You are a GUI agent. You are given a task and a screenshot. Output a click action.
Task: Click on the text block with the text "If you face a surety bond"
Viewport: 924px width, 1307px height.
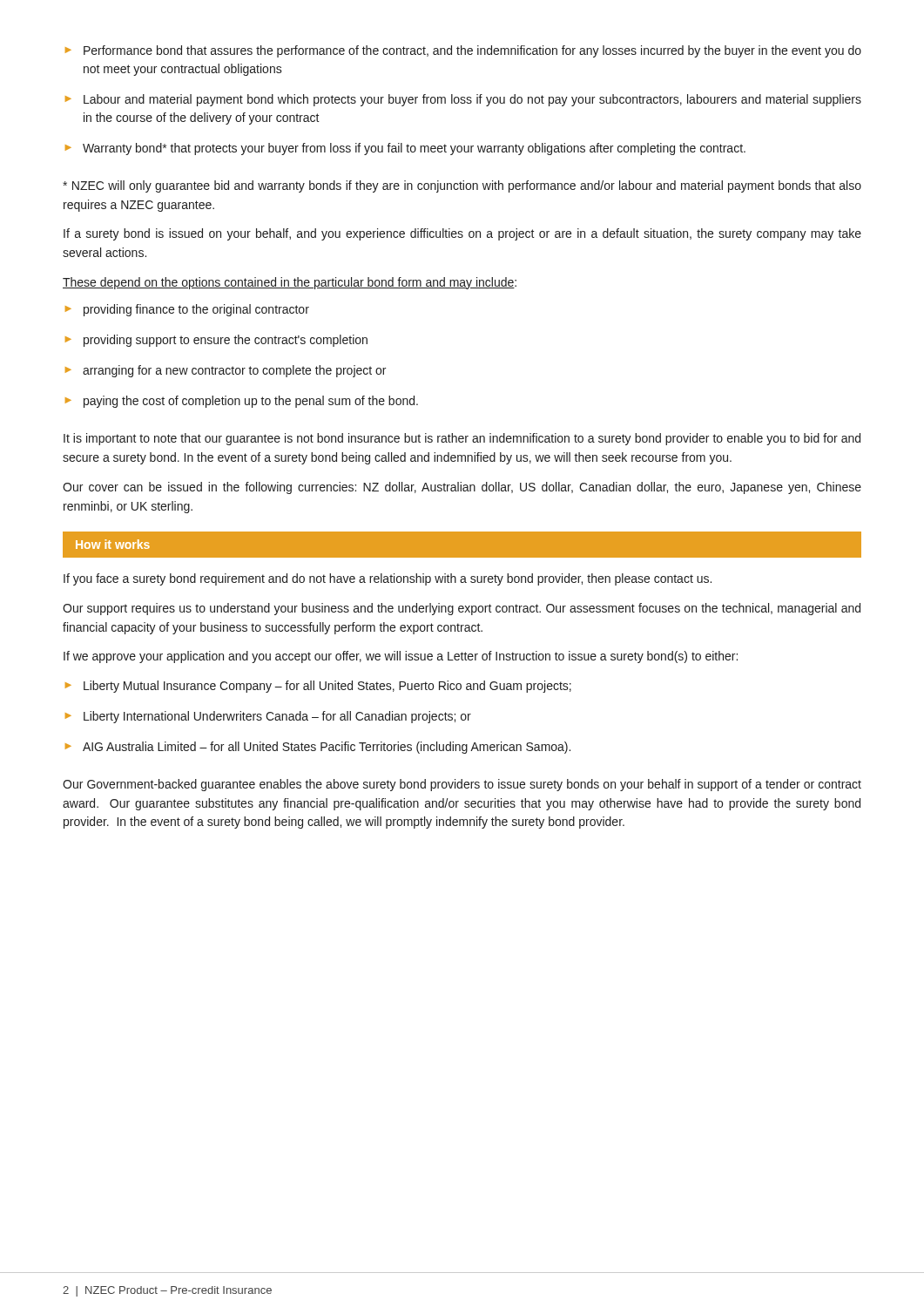pos(388,579)
